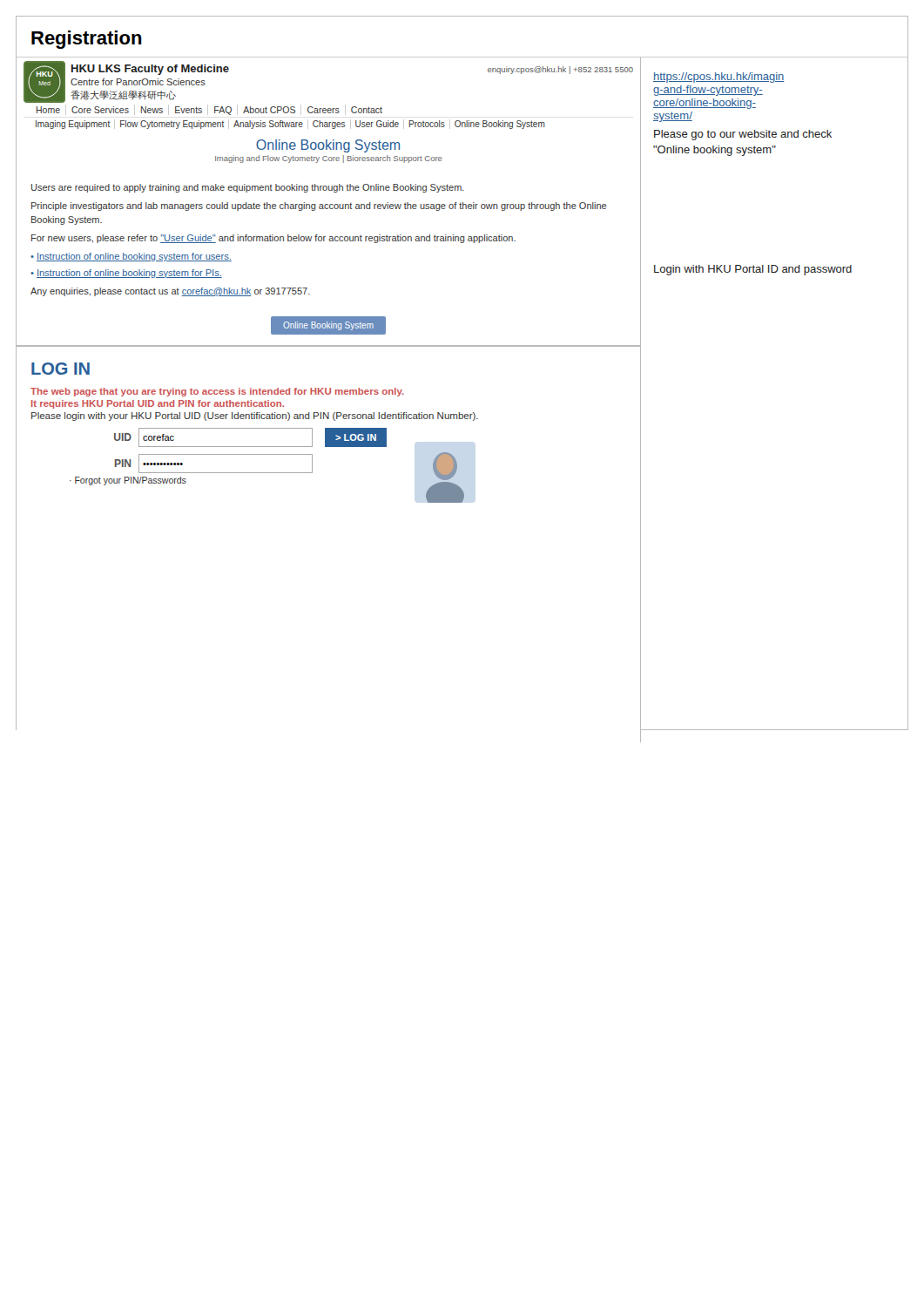
Task: Click the passage that begins "https://cpos.hku.hk/imaging-and-flow-cytometry-core/online-booking-system/ Please go to our website and check"
Action: tap(719, 78)
